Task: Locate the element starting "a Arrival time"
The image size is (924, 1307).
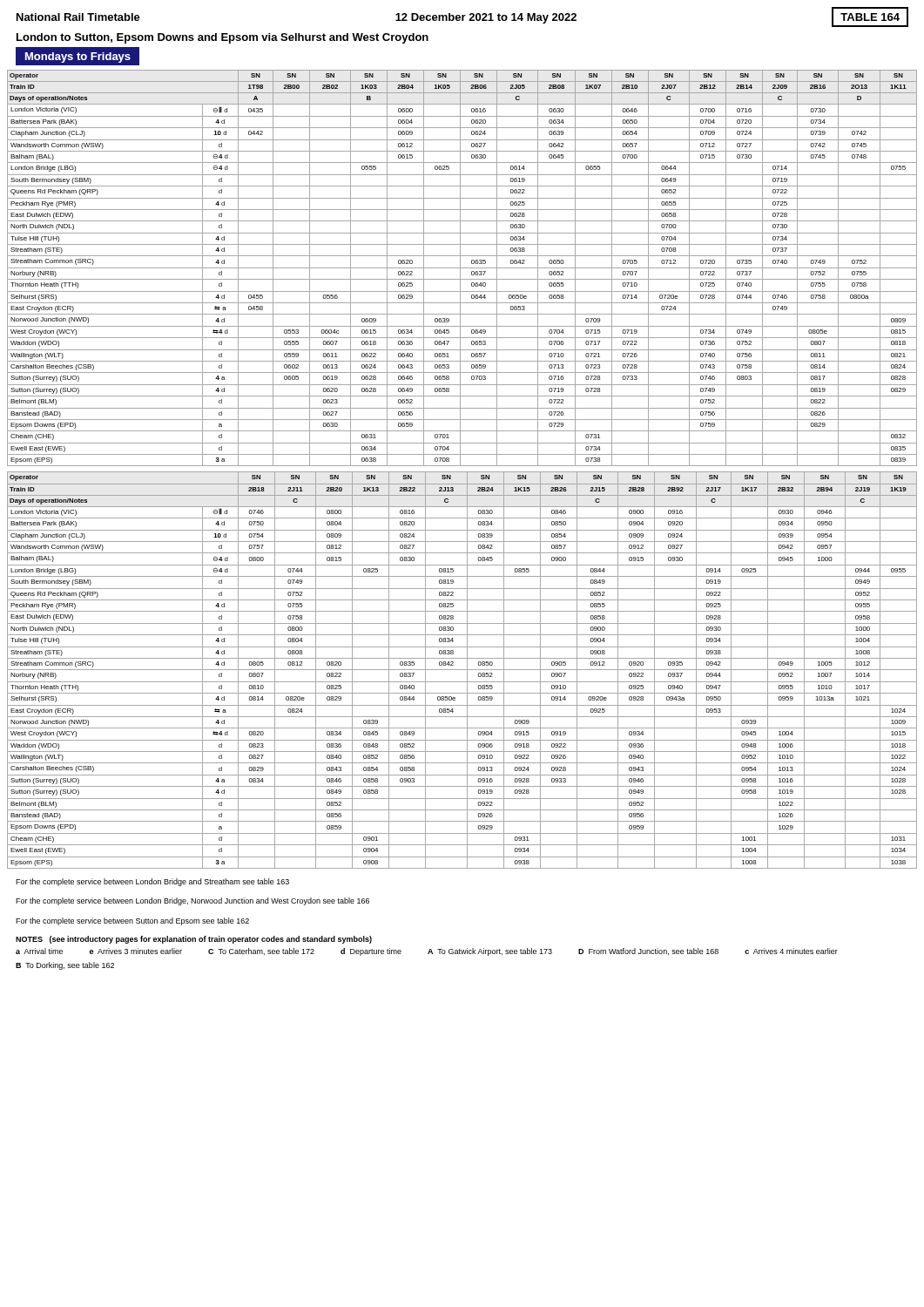Action: 39,952
